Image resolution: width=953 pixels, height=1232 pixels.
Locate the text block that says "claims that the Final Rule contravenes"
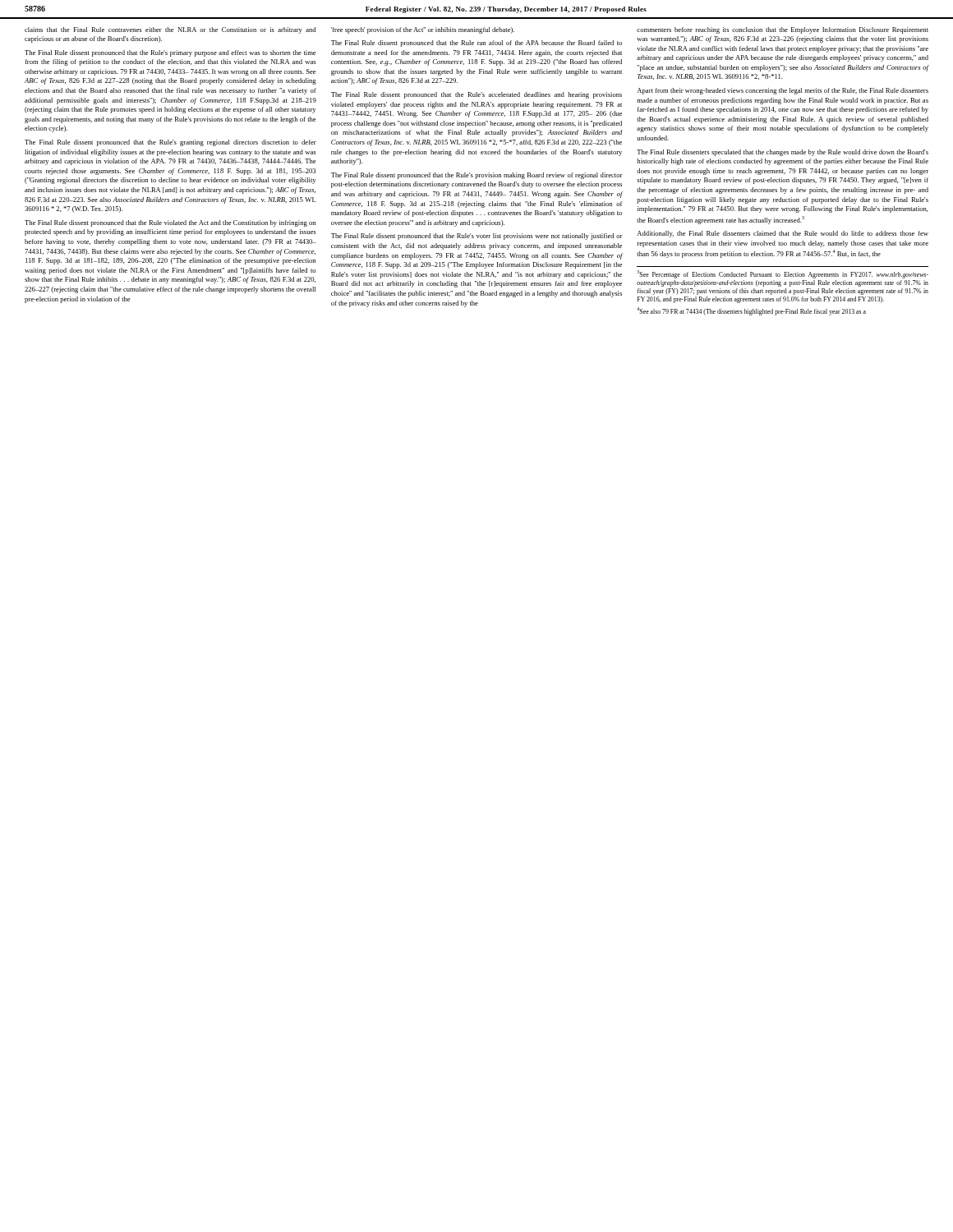170,165
